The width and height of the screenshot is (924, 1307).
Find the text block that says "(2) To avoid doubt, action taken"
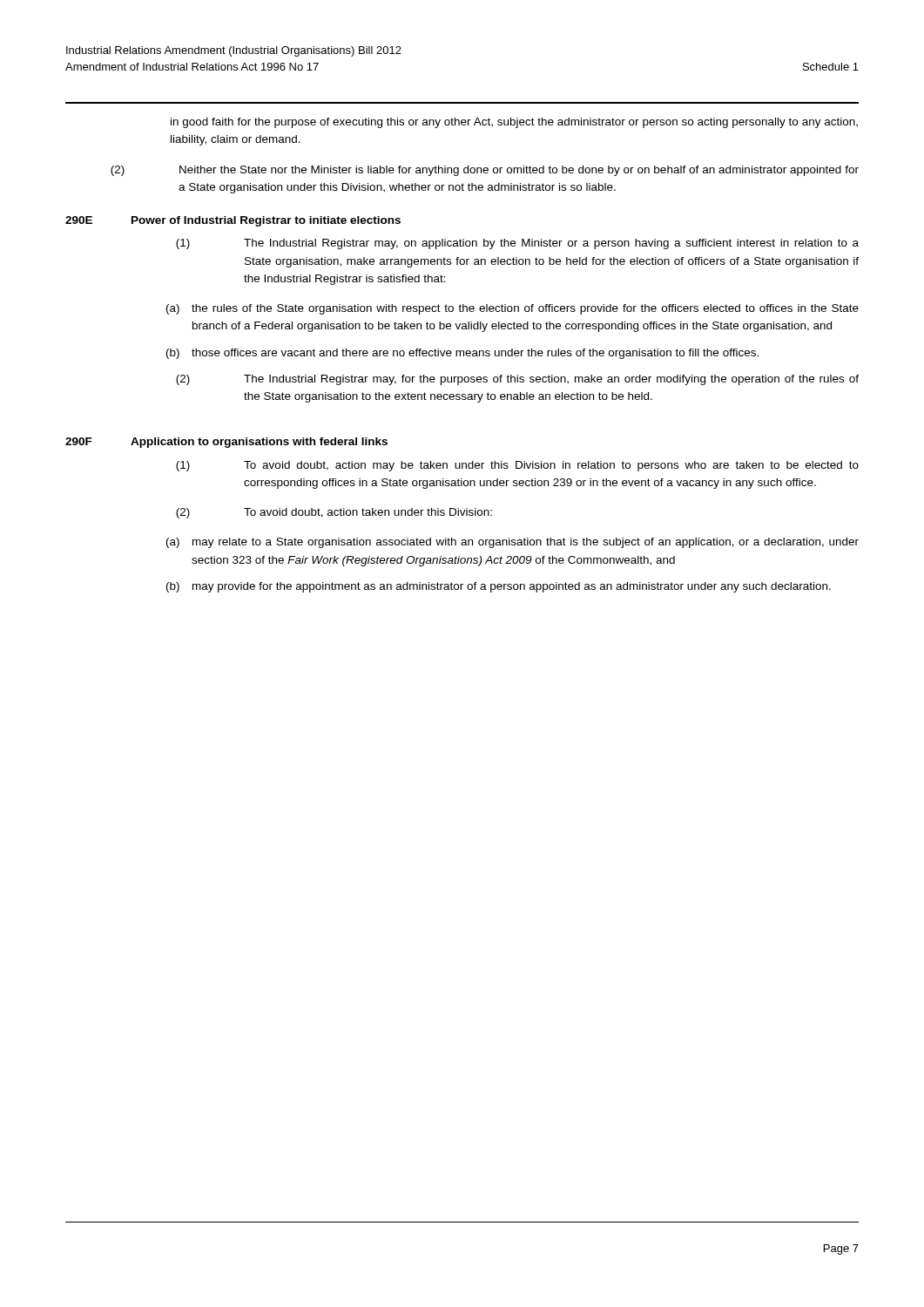coord(495,512)
